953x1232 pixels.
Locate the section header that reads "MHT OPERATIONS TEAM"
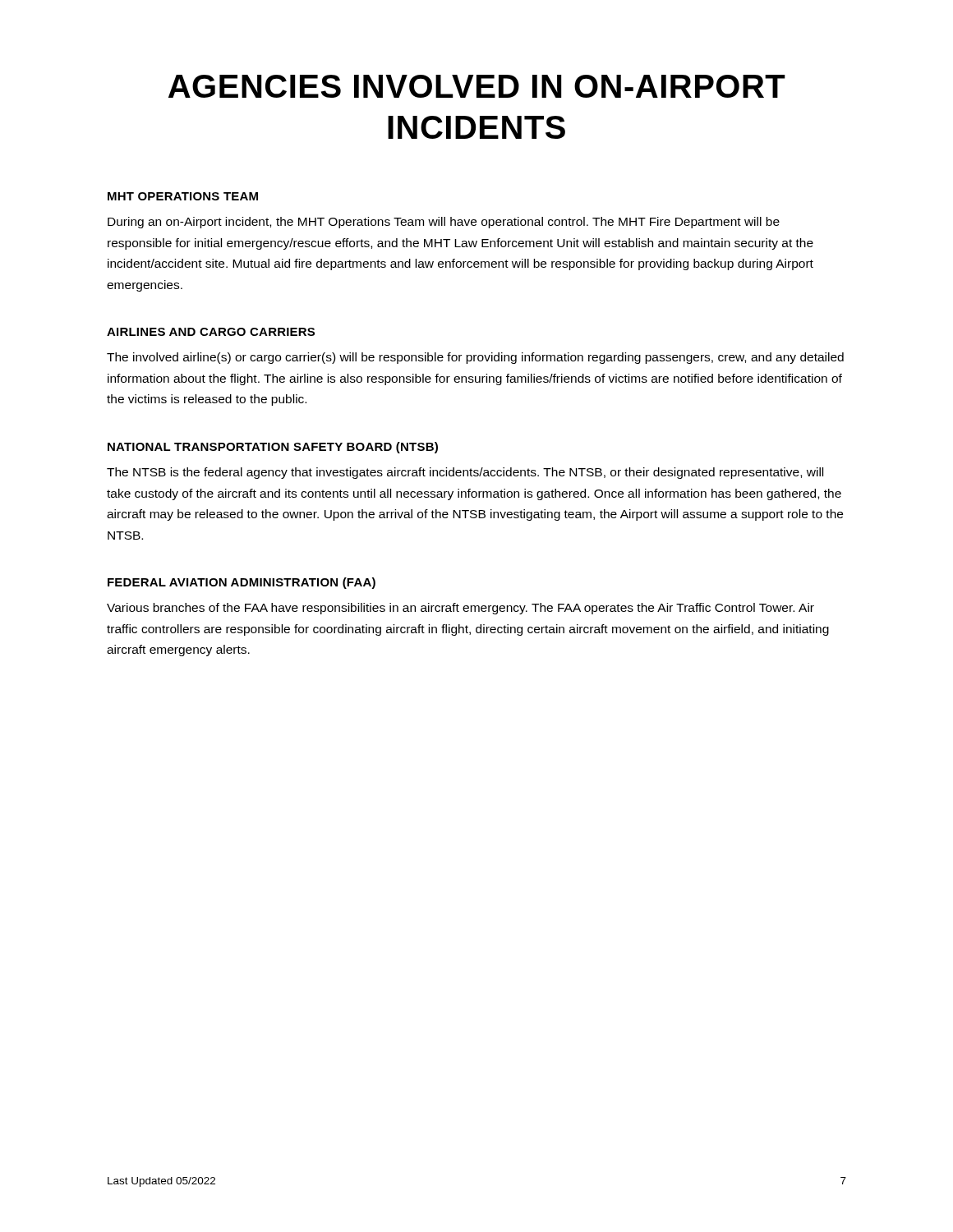point(183,196)
